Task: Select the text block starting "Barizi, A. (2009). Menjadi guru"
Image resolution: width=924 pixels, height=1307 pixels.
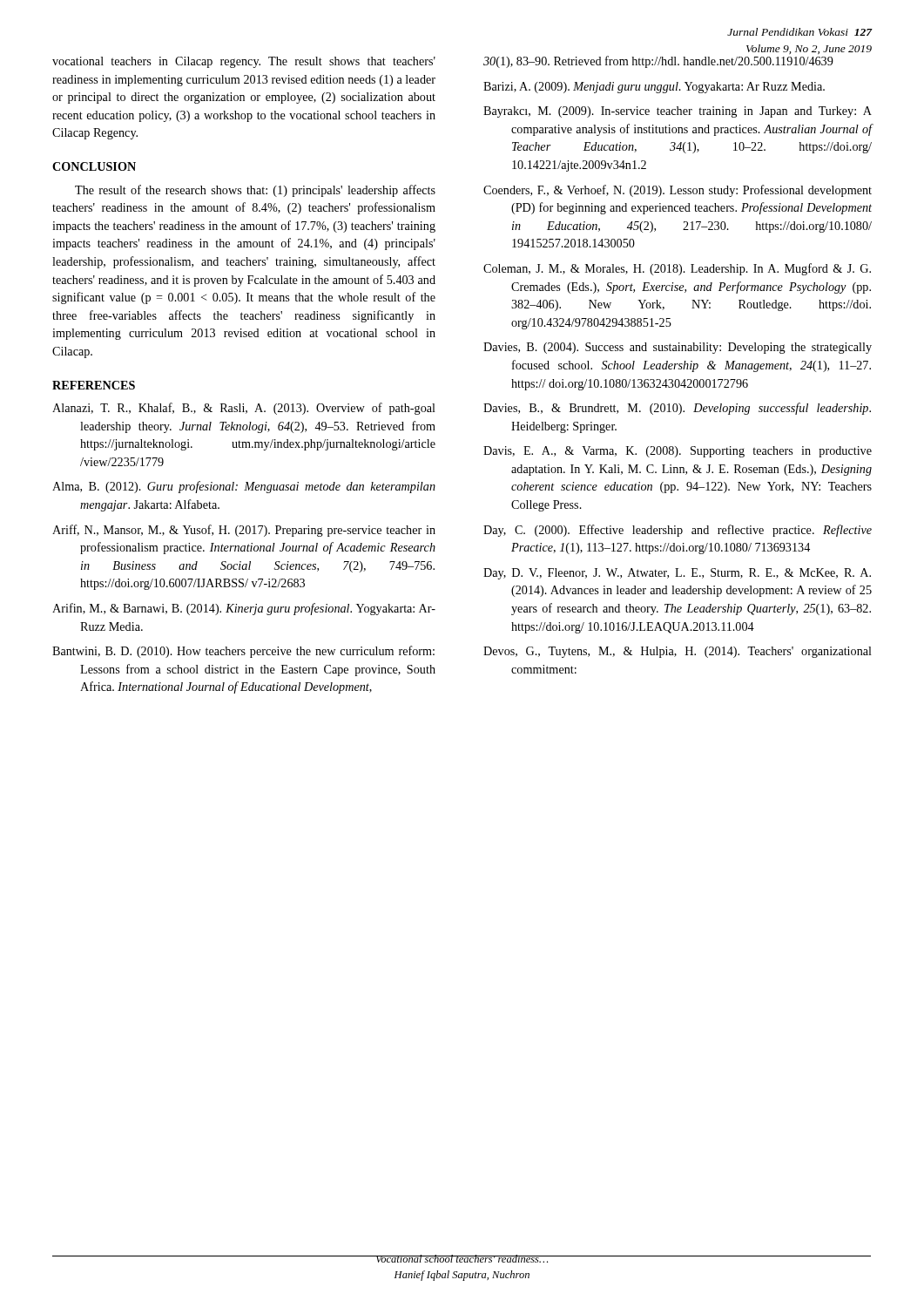Action: [654, 86]
